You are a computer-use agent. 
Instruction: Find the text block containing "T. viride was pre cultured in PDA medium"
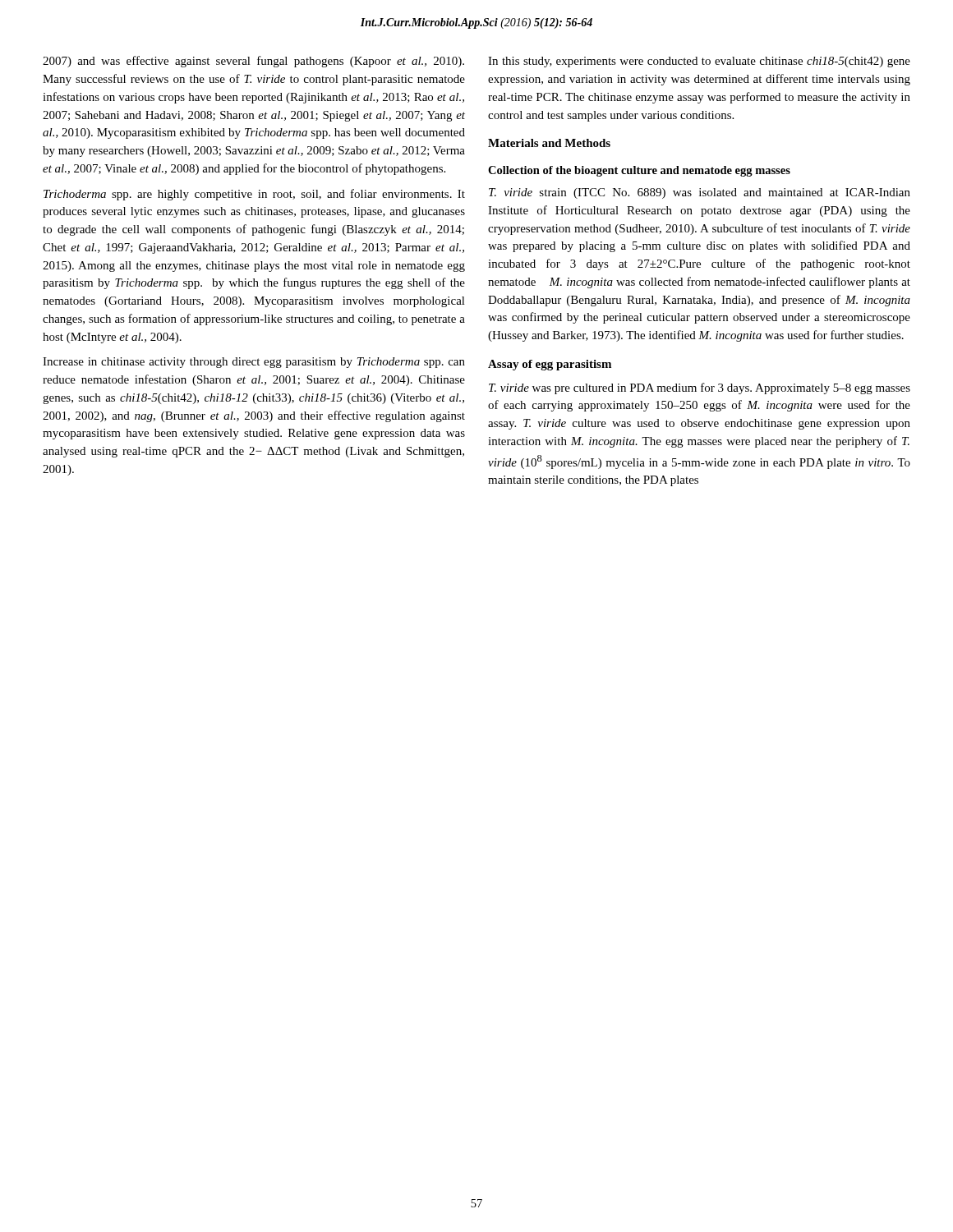pyautogui.click(x=699, y=434)
